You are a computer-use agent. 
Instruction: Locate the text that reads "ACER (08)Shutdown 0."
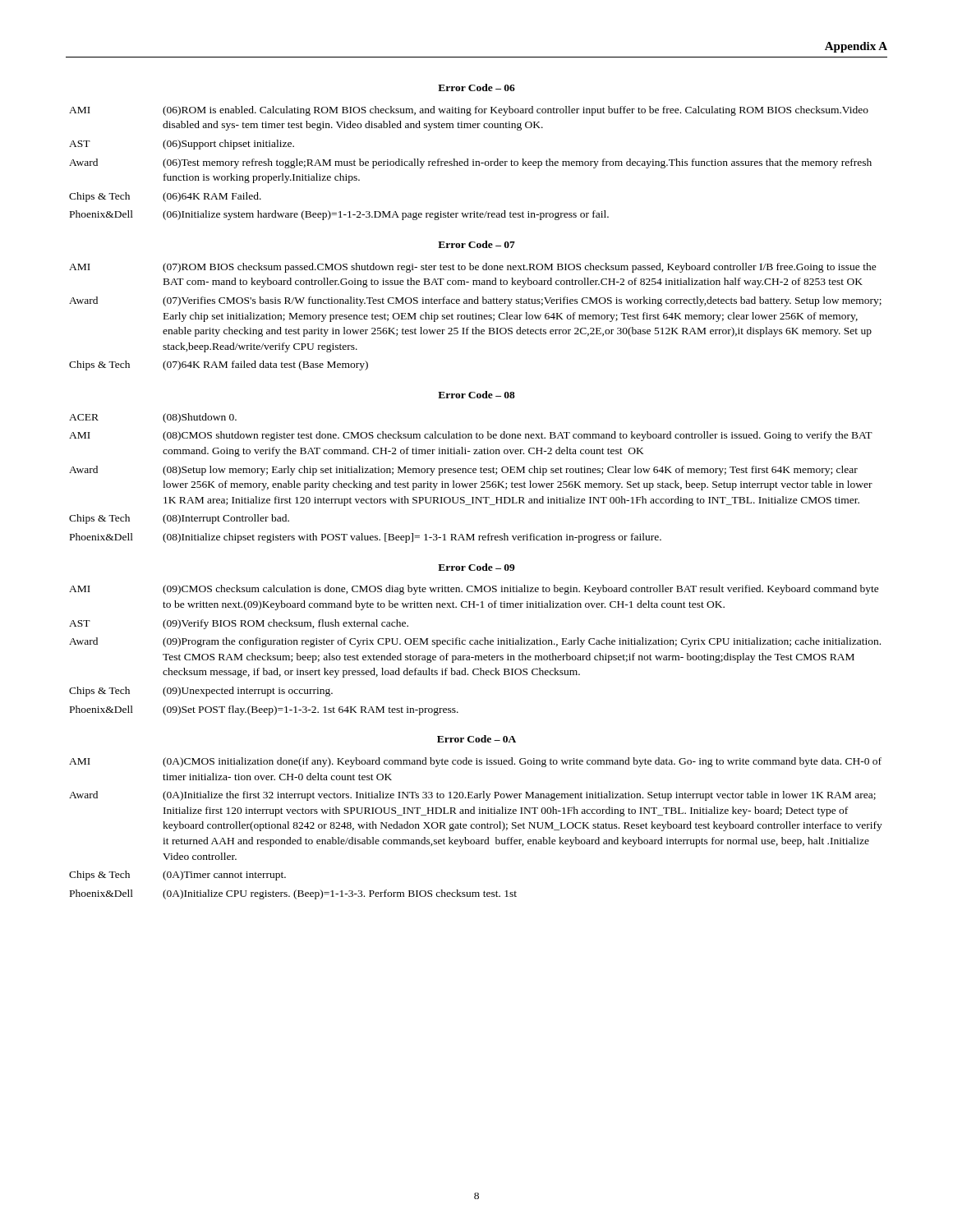(x=87, y=417)
